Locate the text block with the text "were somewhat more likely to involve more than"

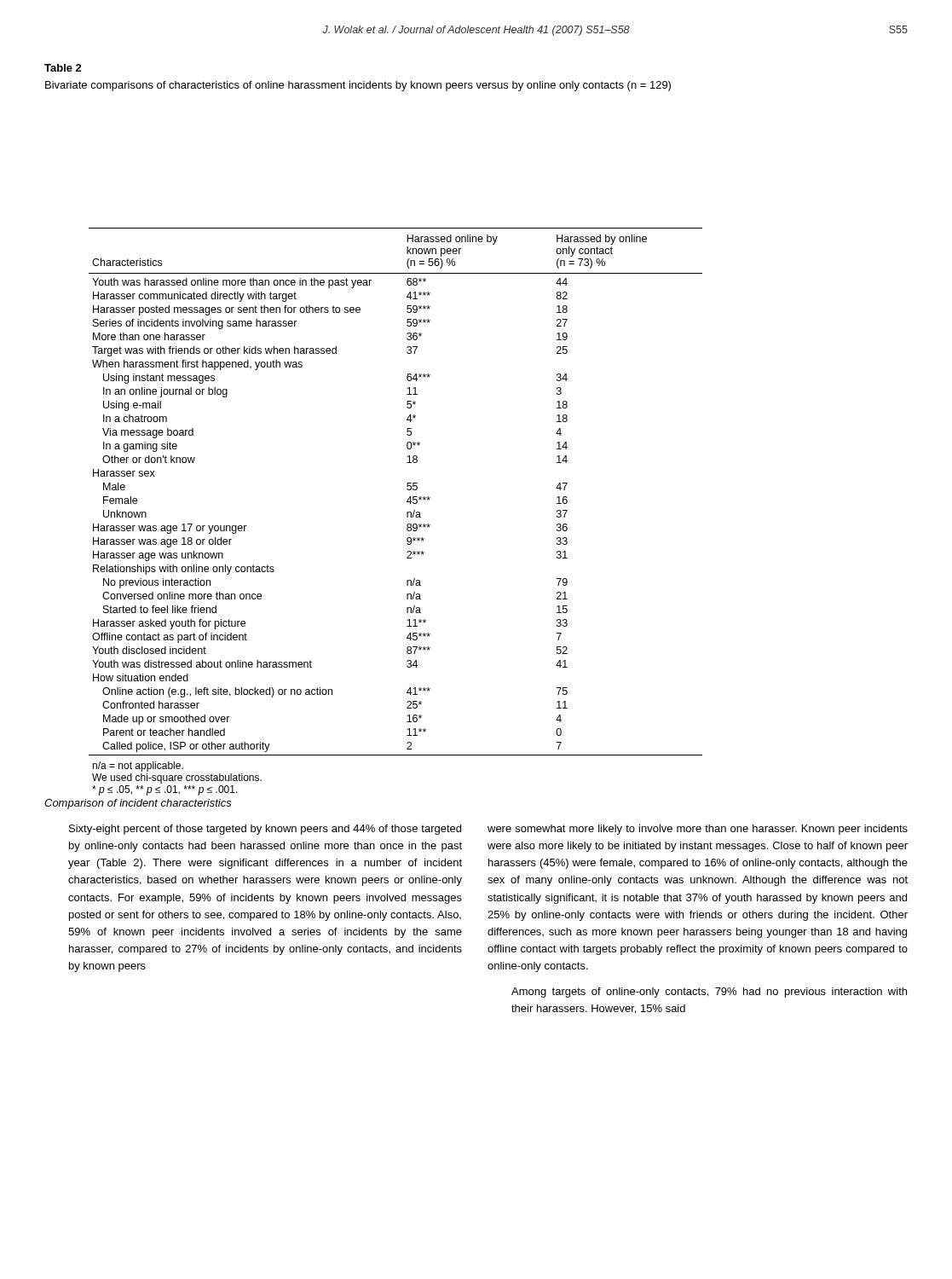click(698, 919)
